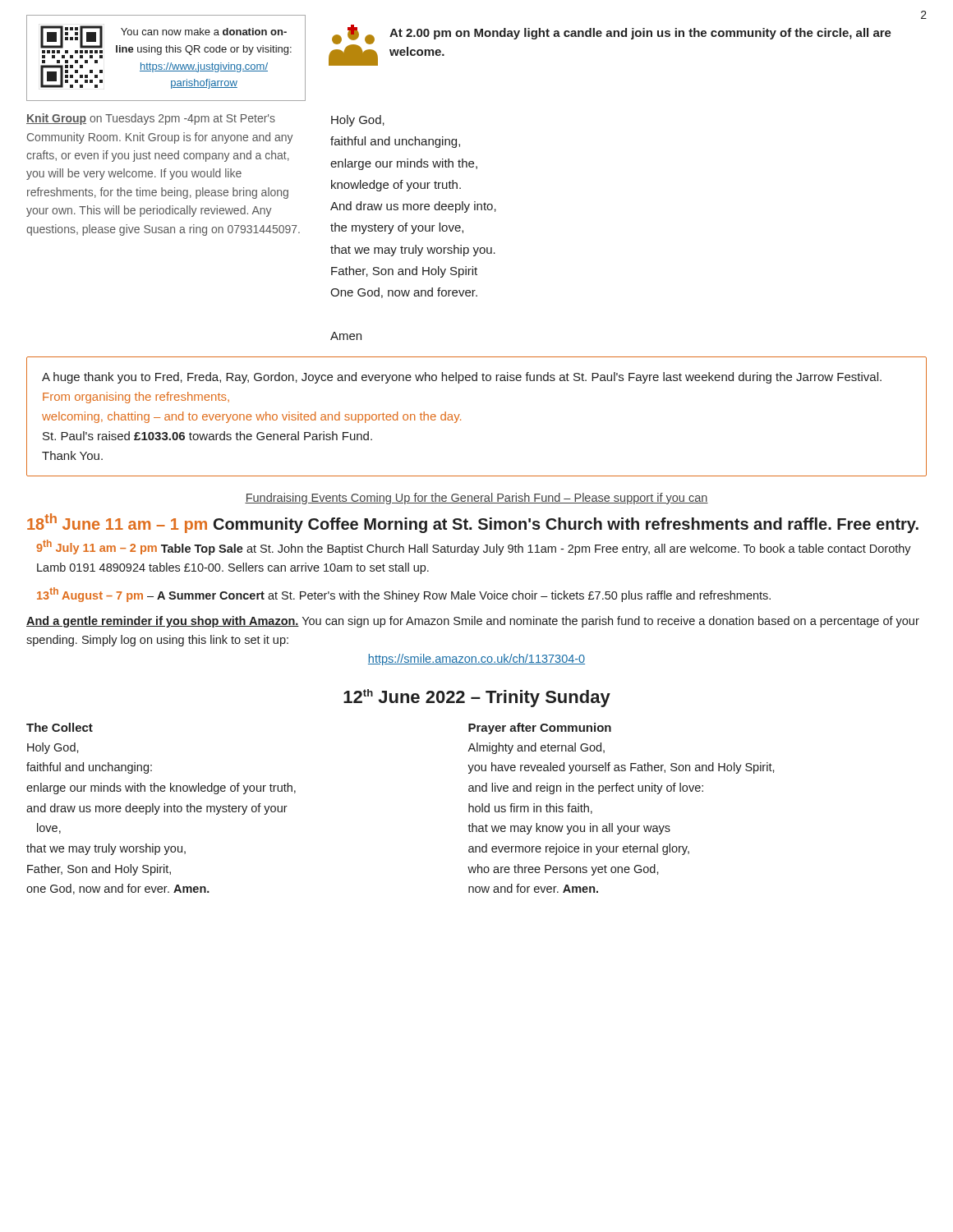Locate the text starting "And a gentle reminder if"
Viewport: 953px width, 1232px height.
pos(473,622)
